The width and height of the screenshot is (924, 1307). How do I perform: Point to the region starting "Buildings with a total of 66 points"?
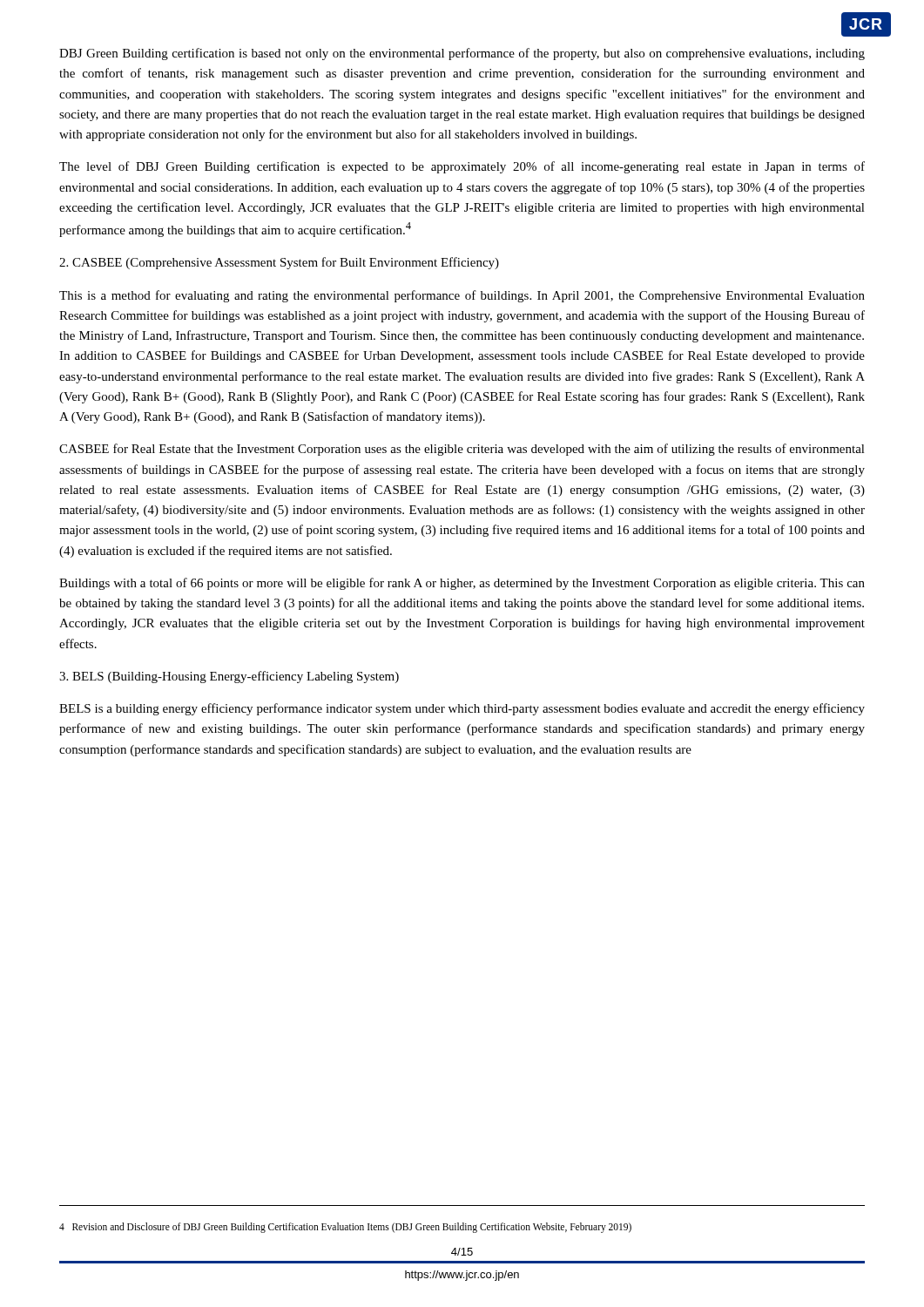point(462,614)
